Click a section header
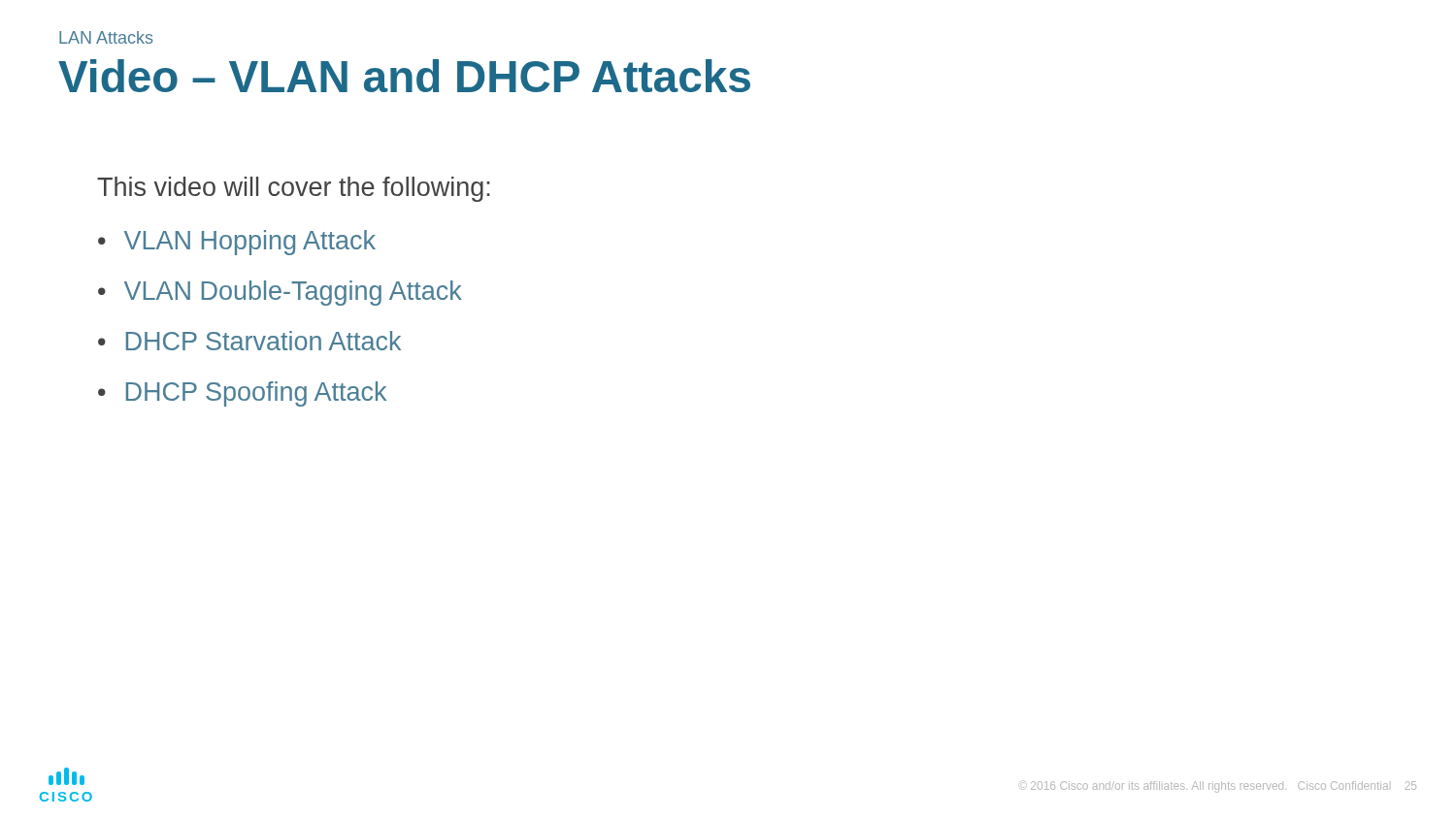 coord(106,38)
